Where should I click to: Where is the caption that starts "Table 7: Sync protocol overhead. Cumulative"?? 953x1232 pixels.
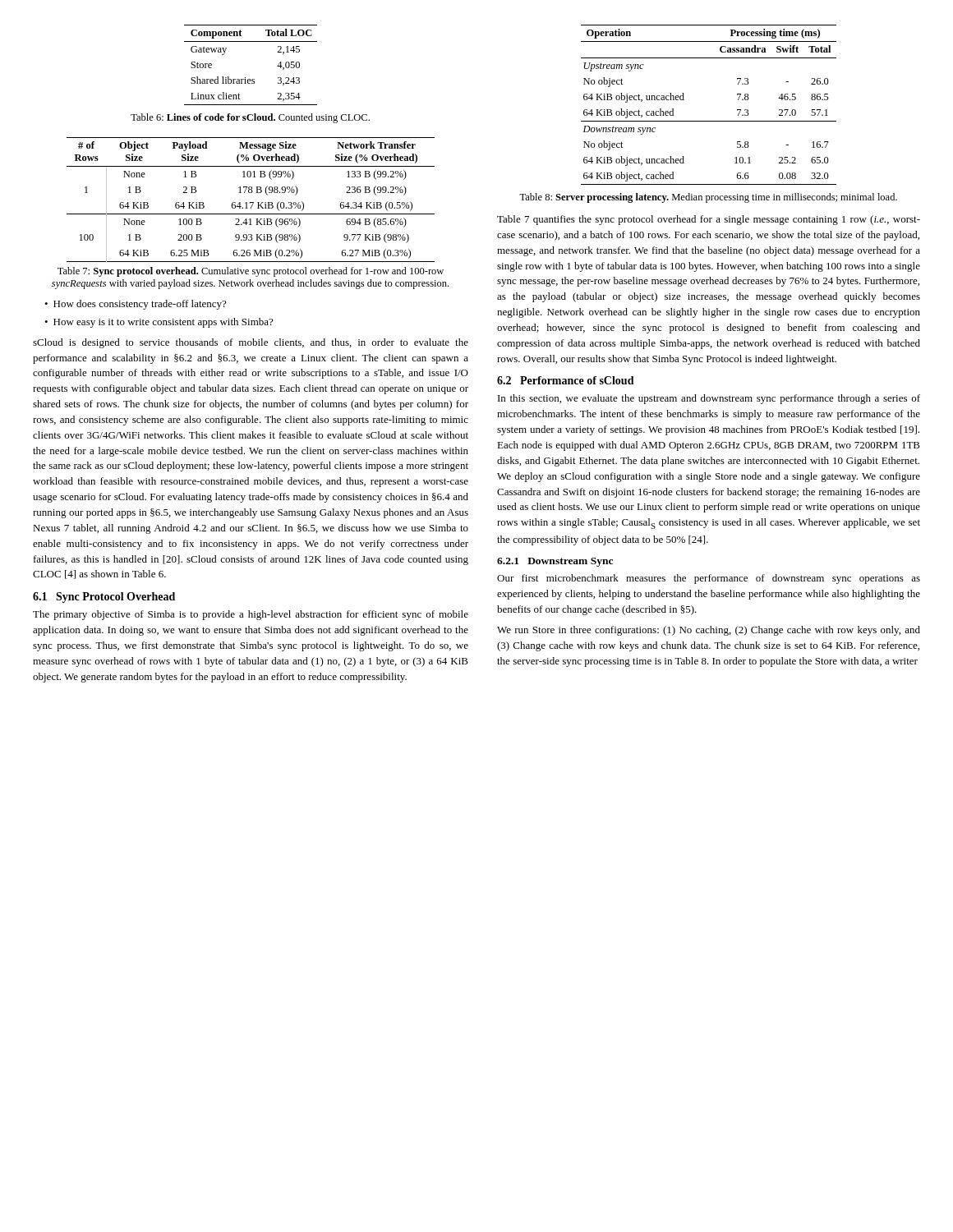(x=251, y=277)
